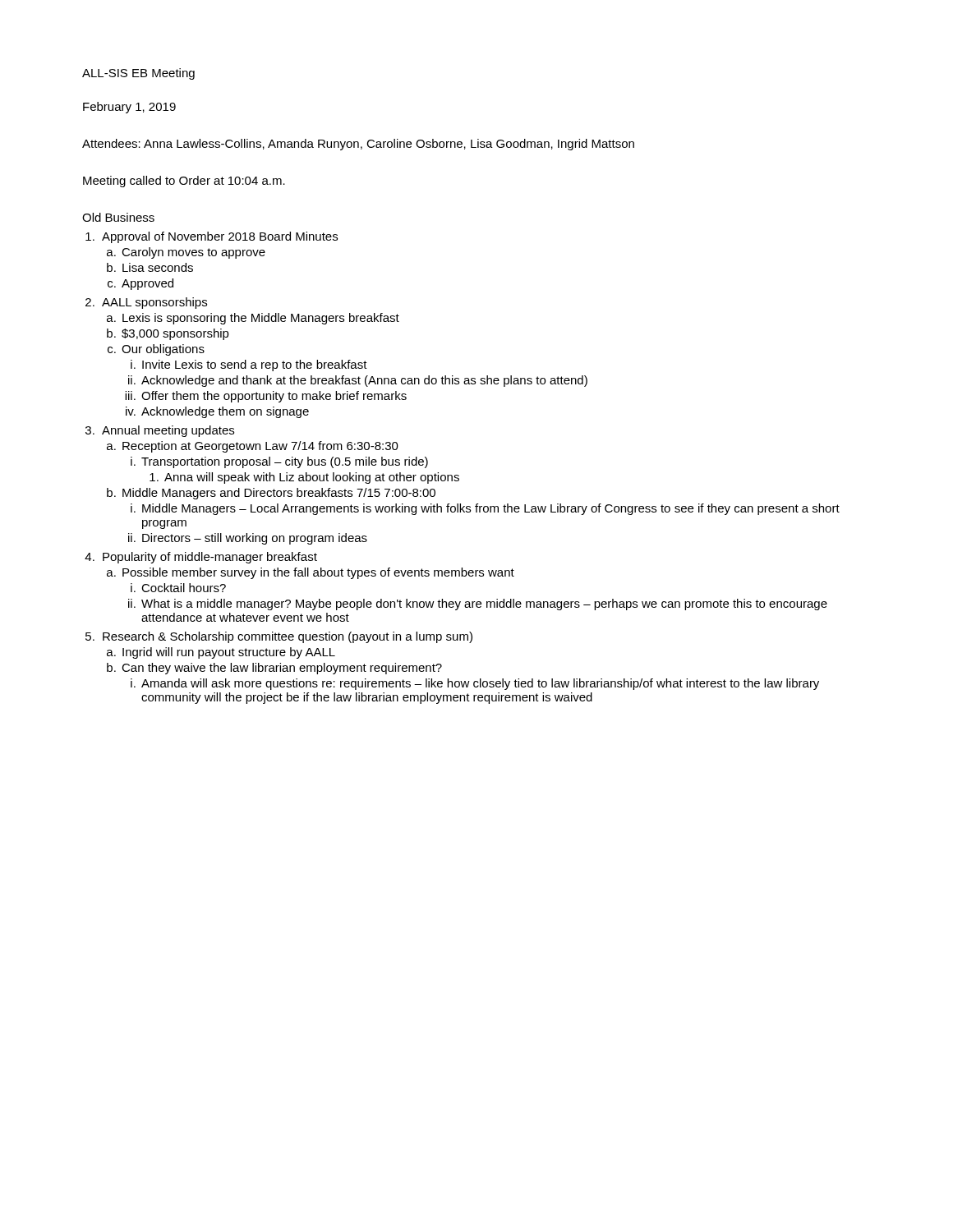Find the section header
The image size is (953, 1232).
[x=118, y=217]
